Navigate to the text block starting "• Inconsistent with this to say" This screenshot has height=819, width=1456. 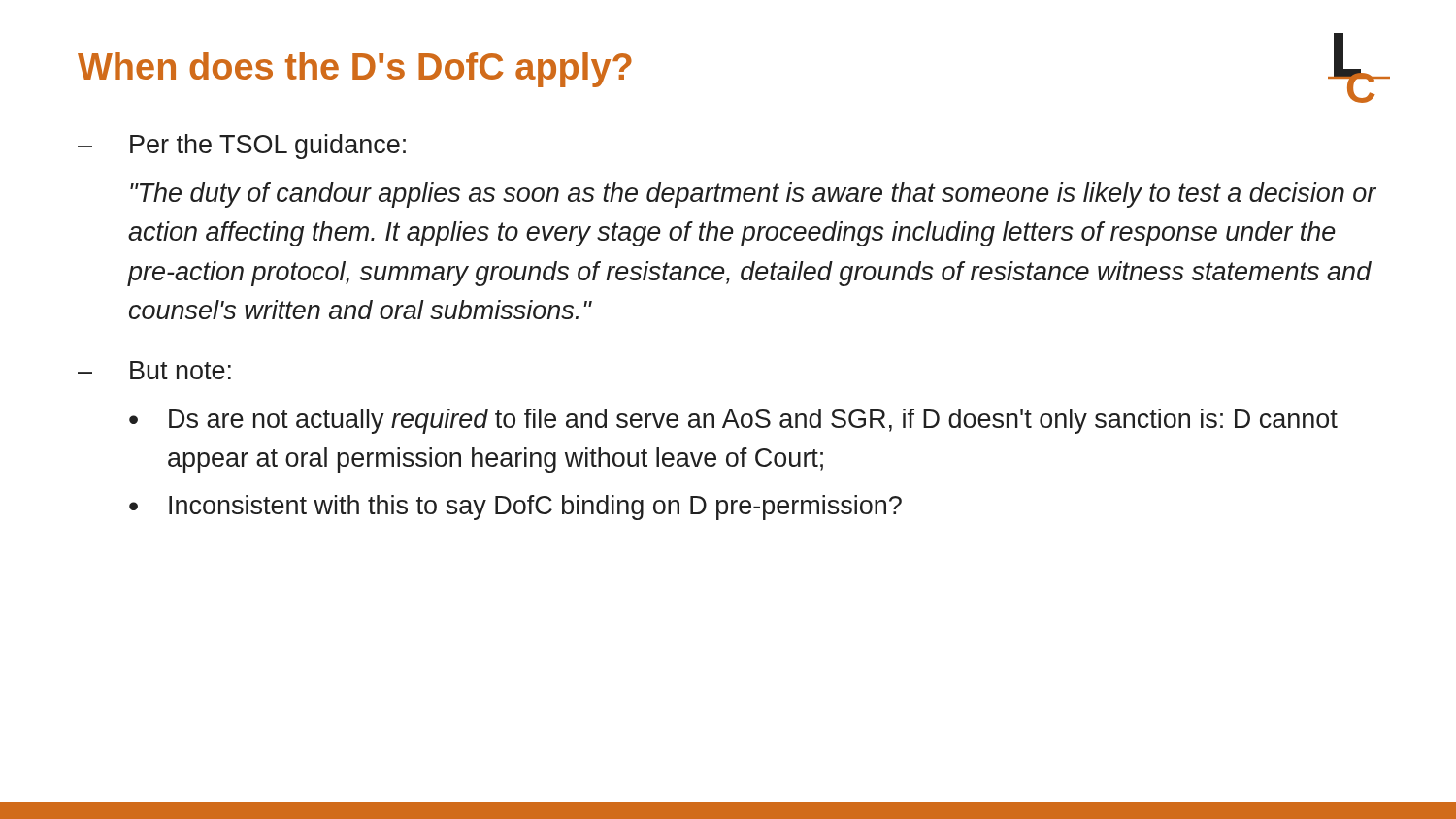[753, 506]
